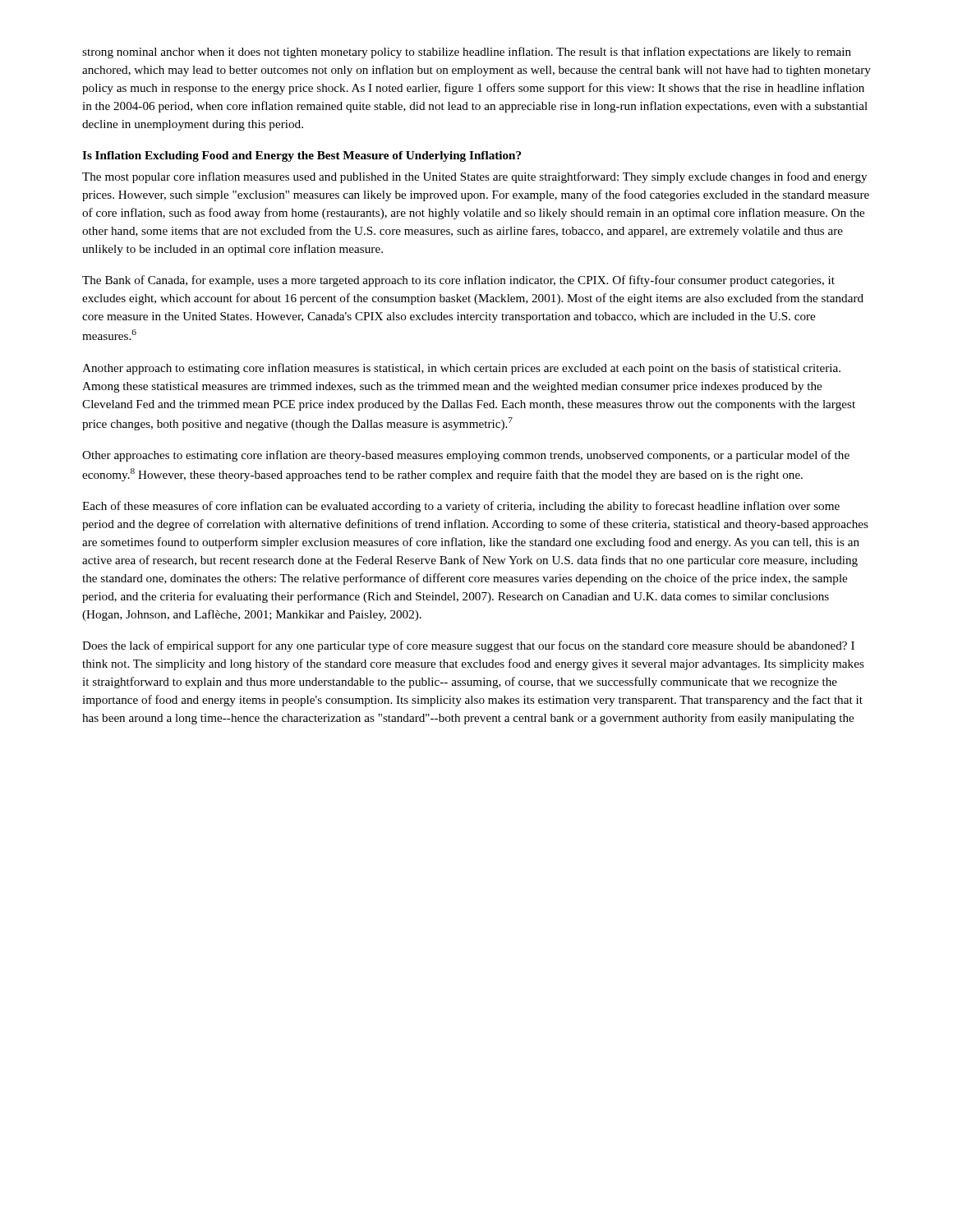Select the text block containing "Other approaches to"

(466, 464)
